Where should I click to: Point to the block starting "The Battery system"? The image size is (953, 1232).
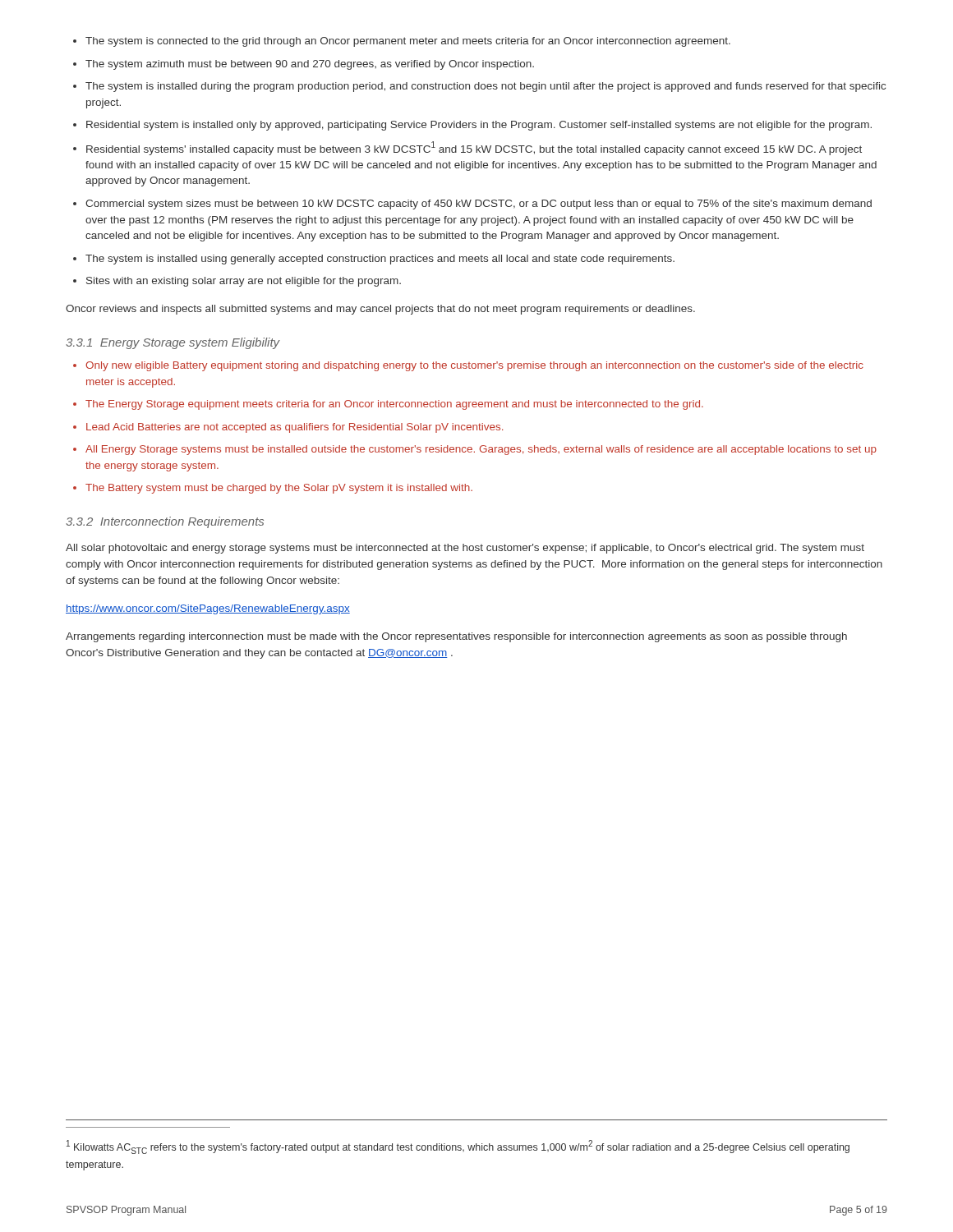coord(476,488)
